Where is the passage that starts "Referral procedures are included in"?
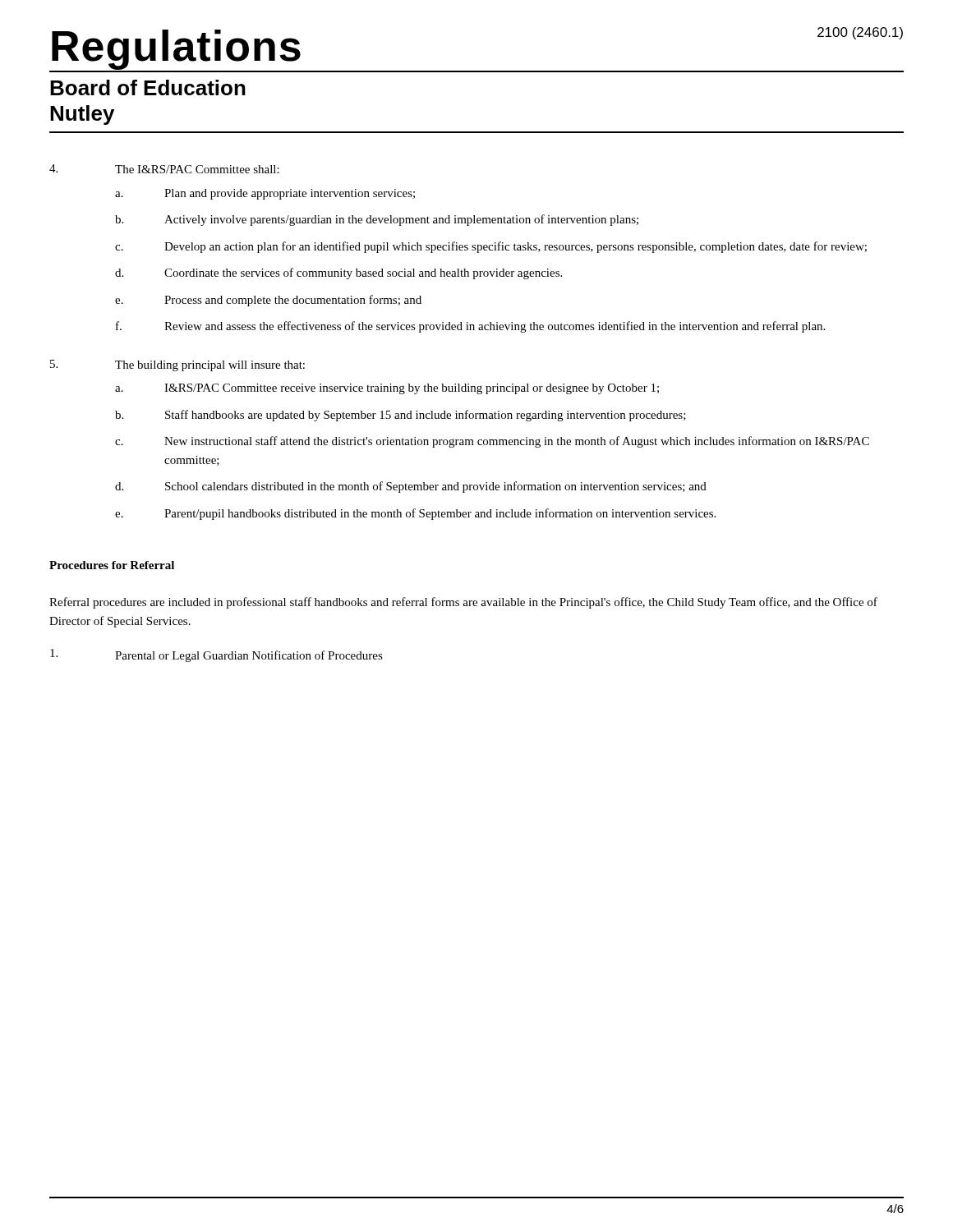The height and width of the screenshot is (1232, 953). click(x=476, y=612)
